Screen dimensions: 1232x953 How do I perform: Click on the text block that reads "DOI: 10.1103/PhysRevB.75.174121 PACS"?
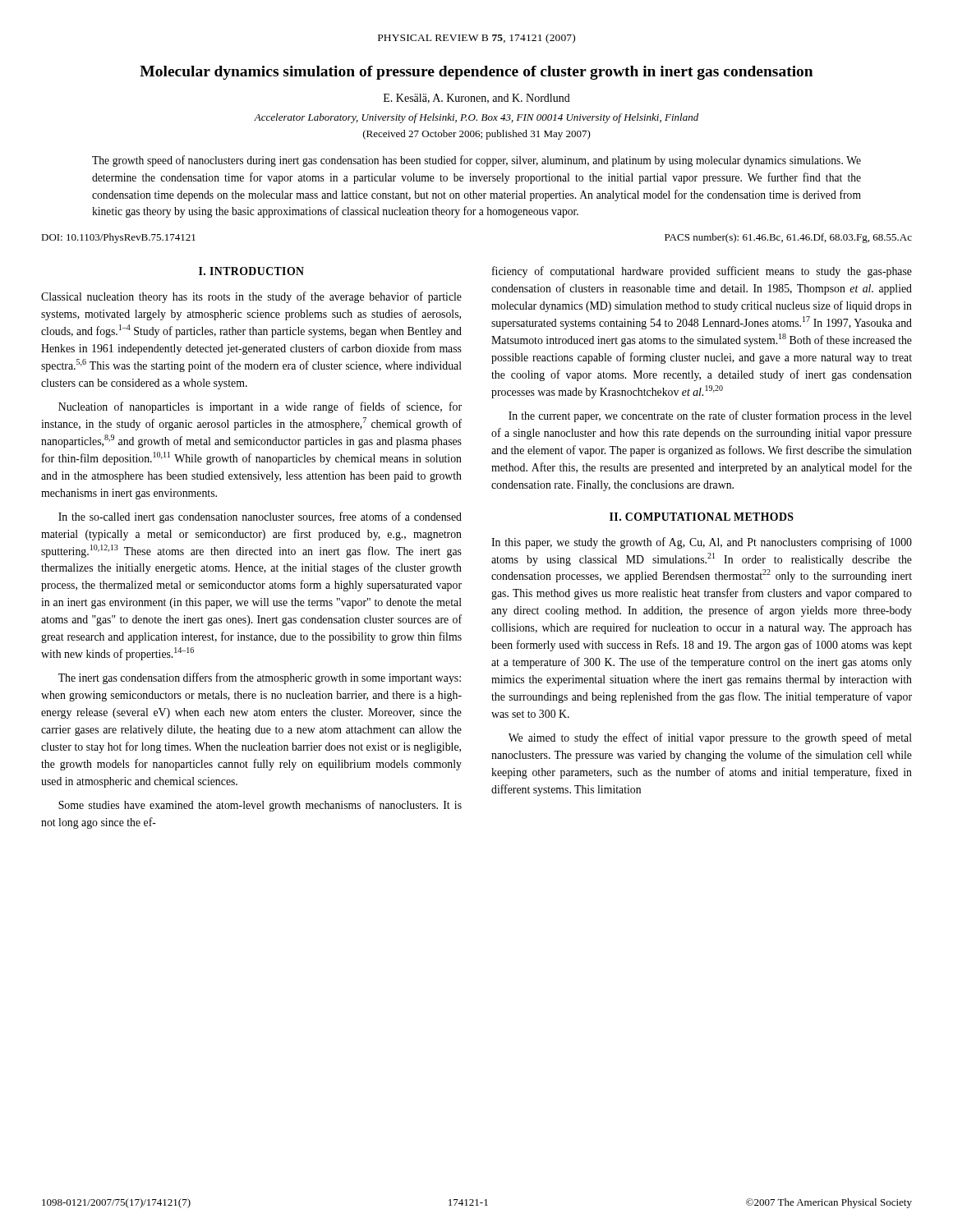click(121, 238)
